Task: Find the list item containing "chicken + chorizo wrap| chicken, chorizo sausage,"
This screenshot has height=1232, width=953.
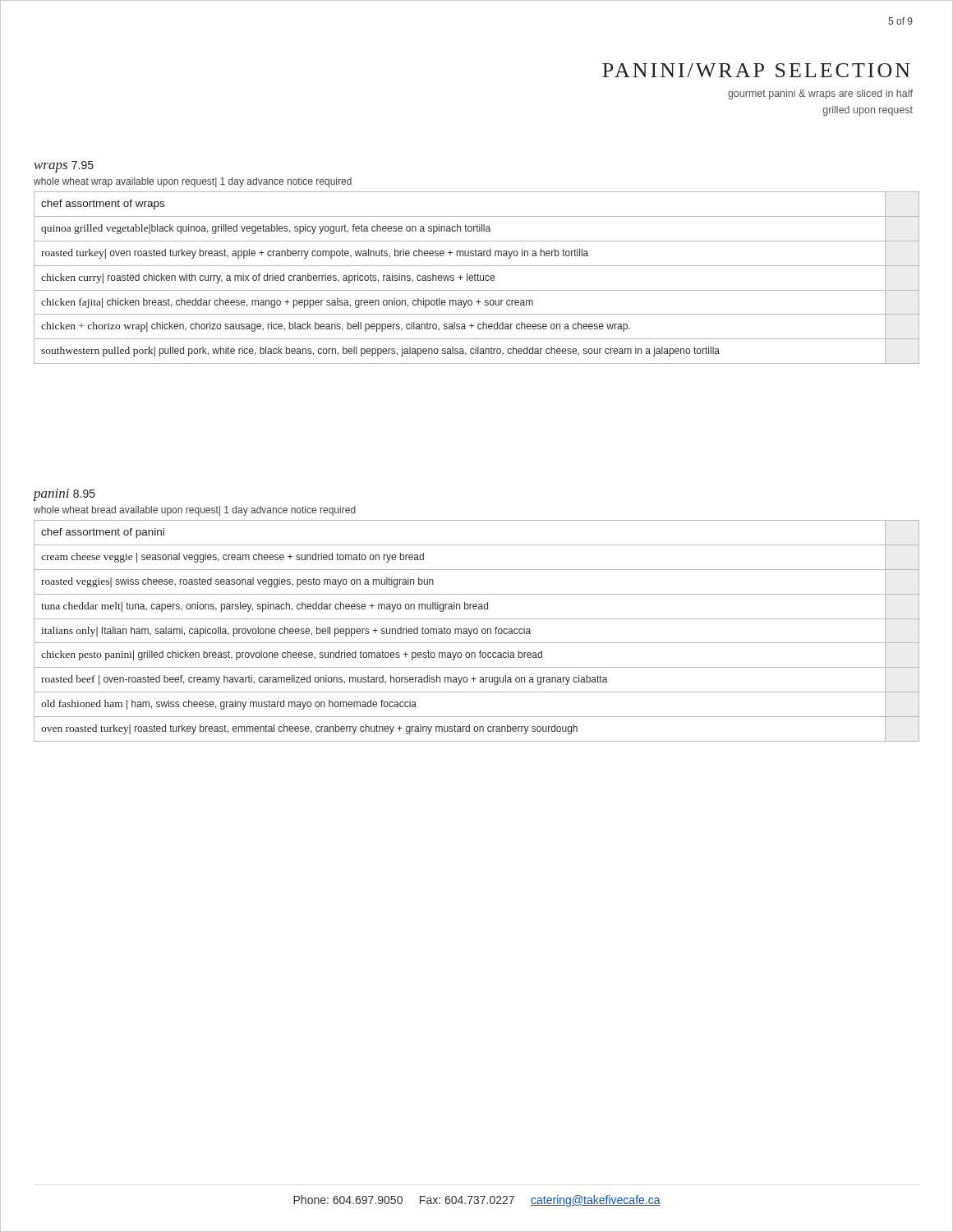Action: [x=336, y=326]
